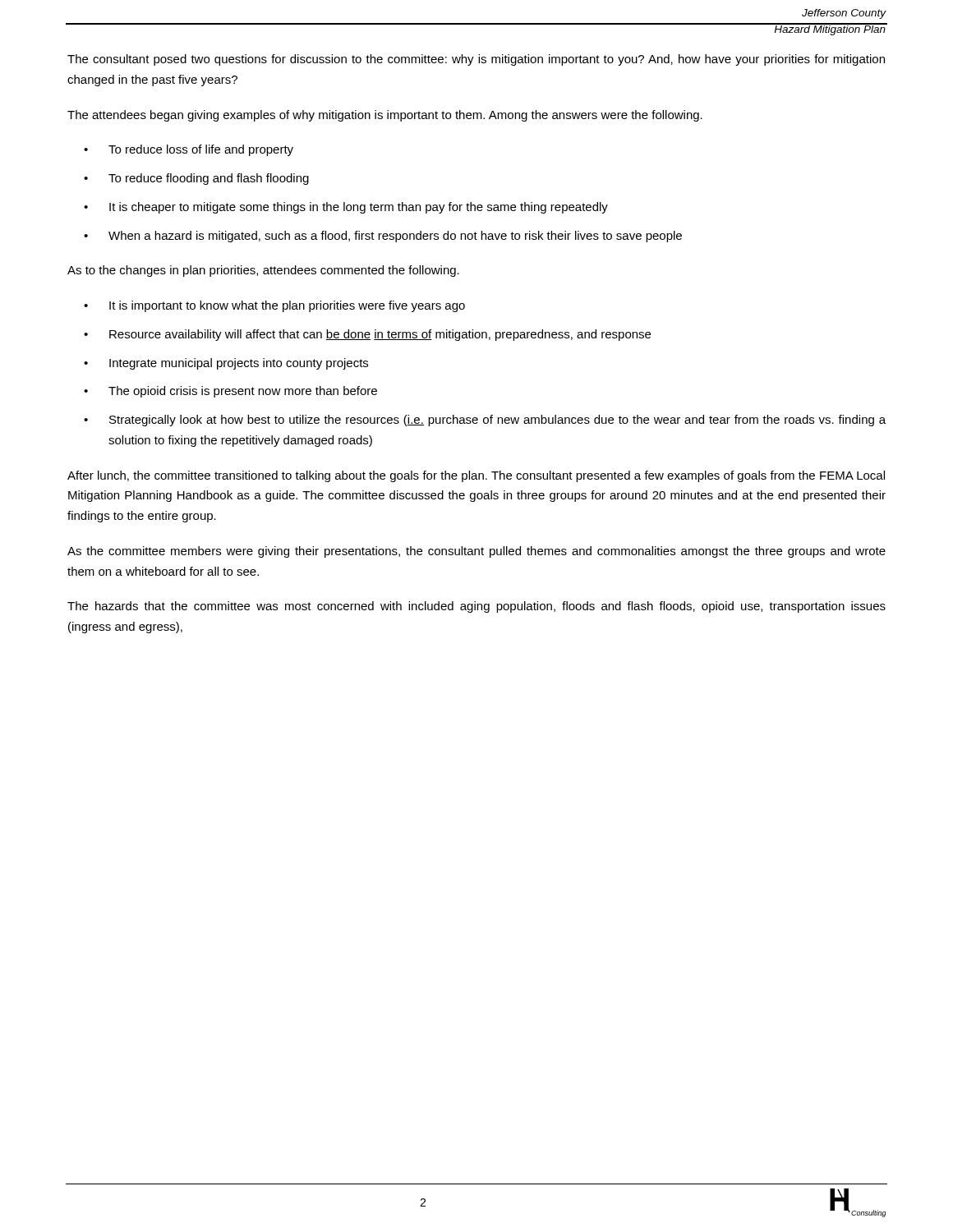The image size is (953, 1232).
Task: Select the text block that says "The consultant posed"
Action: (476, 69)
